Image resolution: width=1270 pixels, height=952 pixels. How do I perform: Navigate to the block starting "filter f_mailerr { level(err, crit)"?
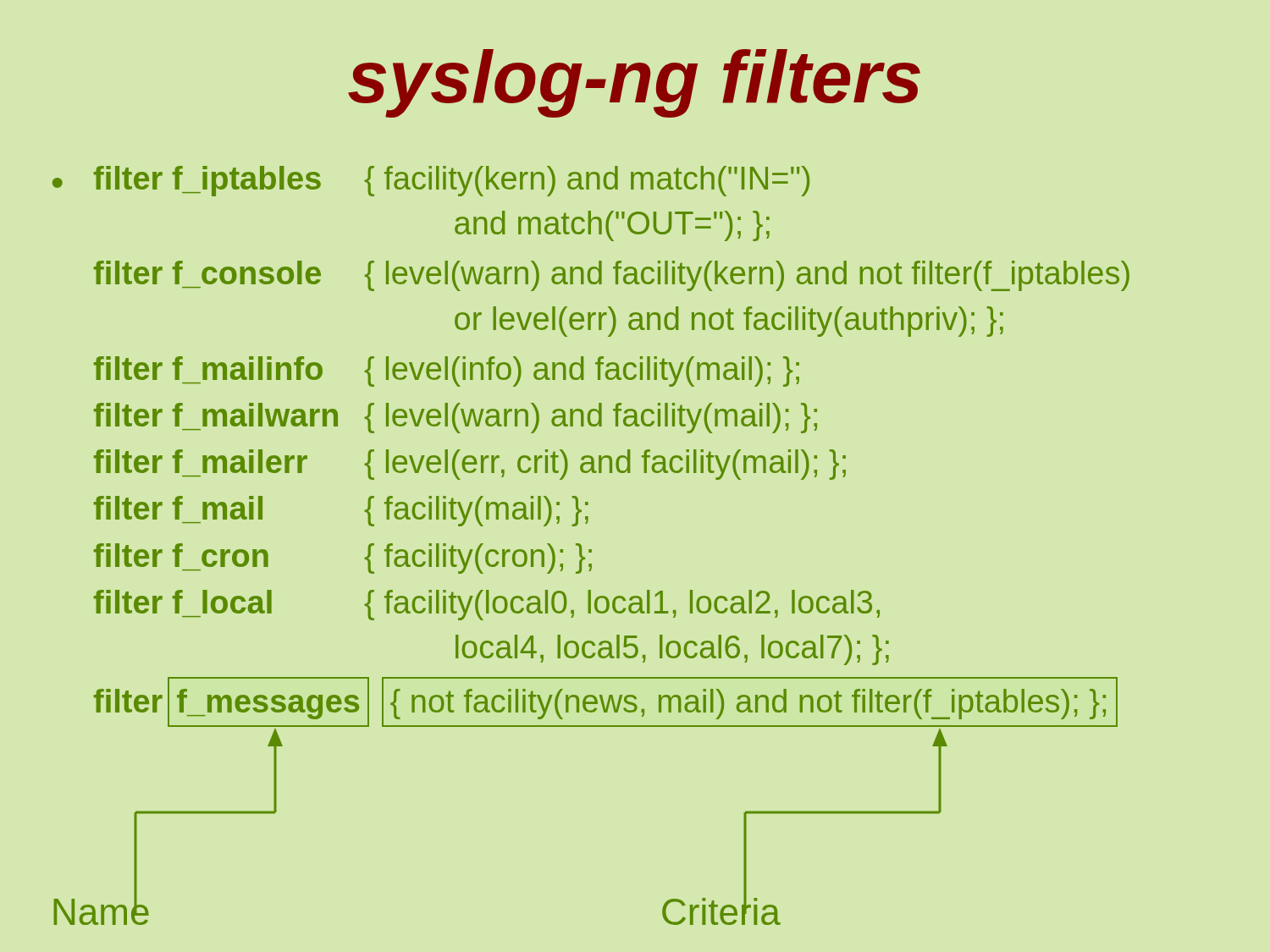point(673,463)
